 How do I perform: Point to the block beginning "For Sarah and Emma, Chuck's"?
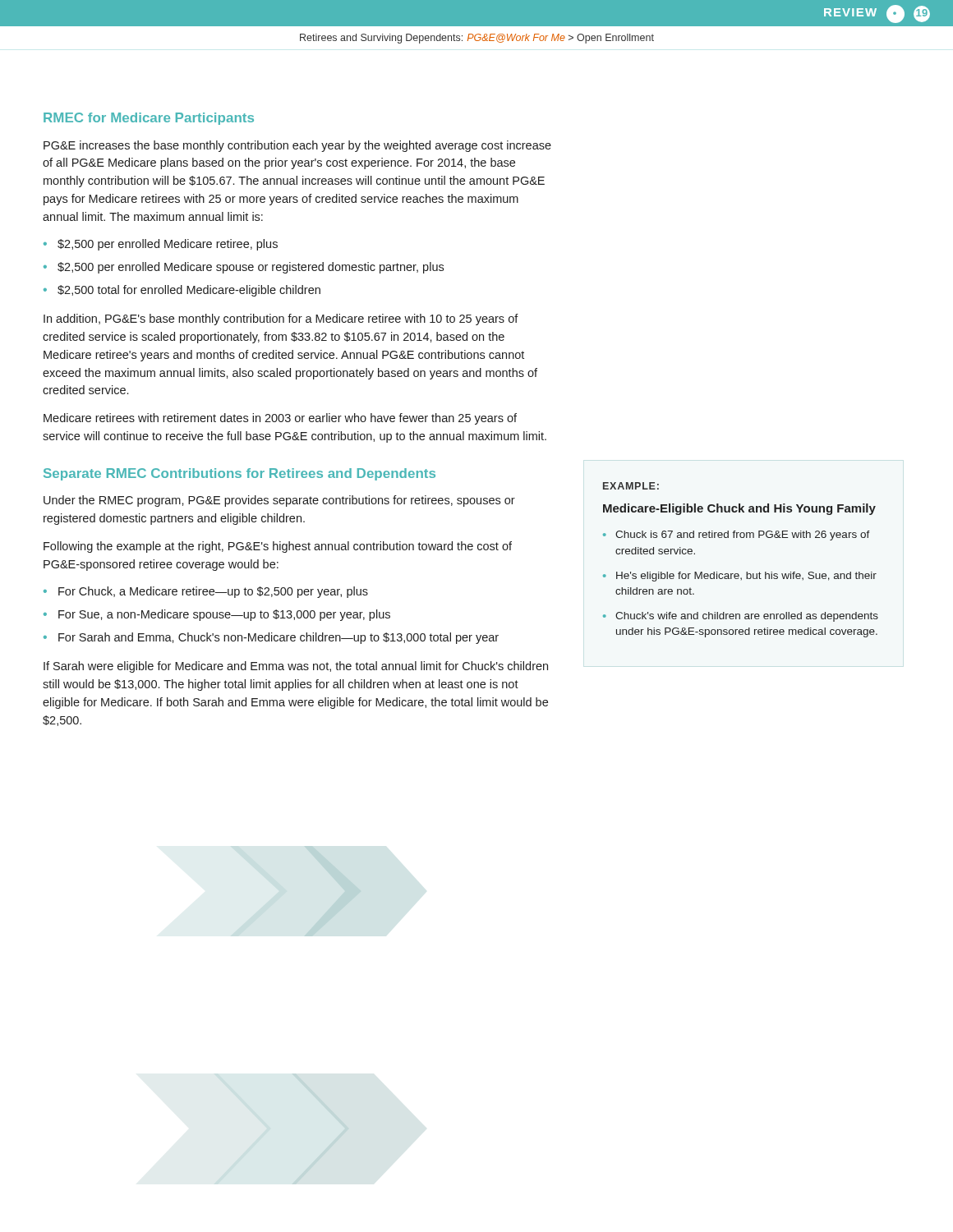(278, 638)
